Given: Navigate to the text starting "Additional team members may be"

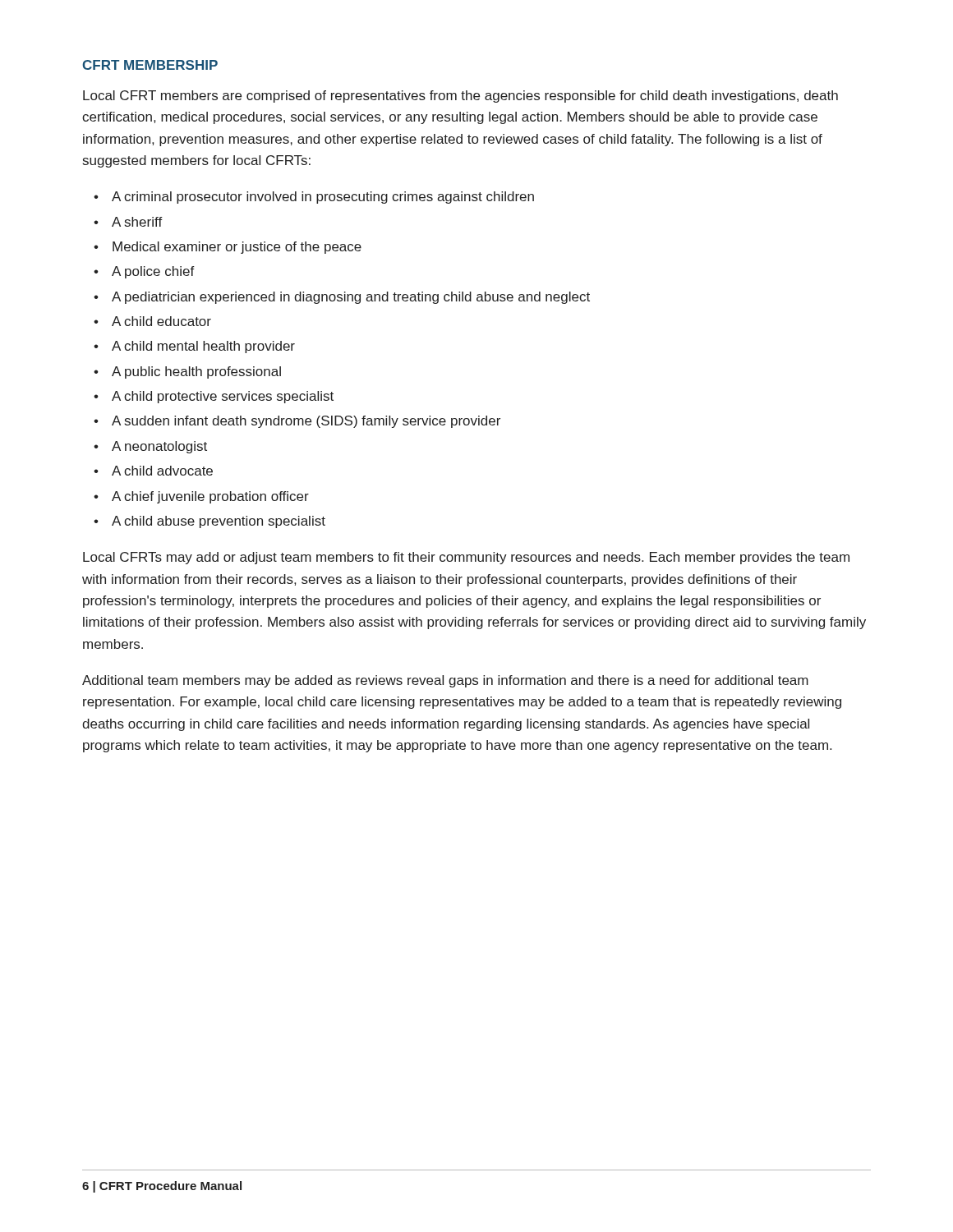Looking at the screenshot, I should tap(462, 713).
